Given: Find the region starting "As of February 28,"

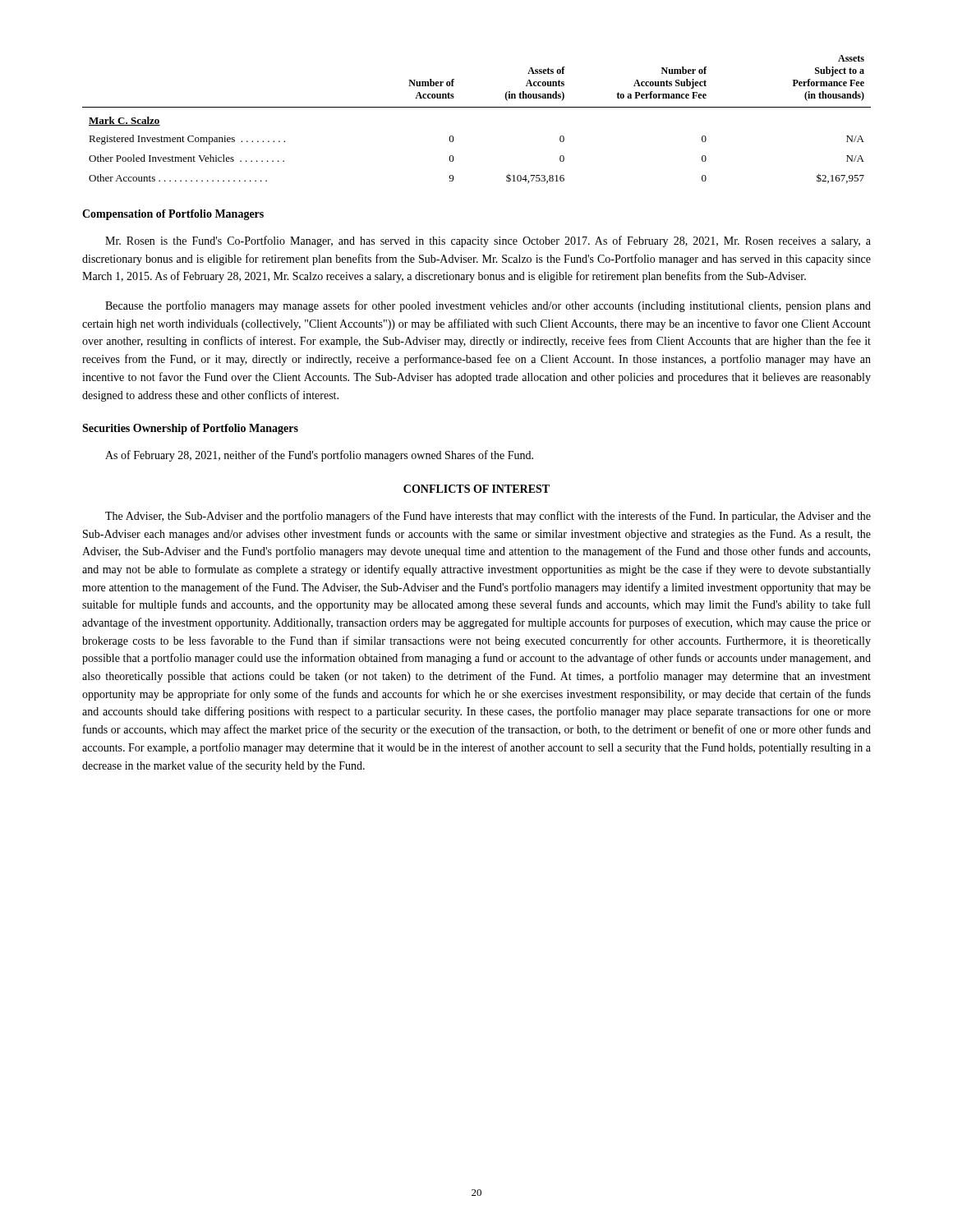Looking at the screenshot, I should (476, 456).
